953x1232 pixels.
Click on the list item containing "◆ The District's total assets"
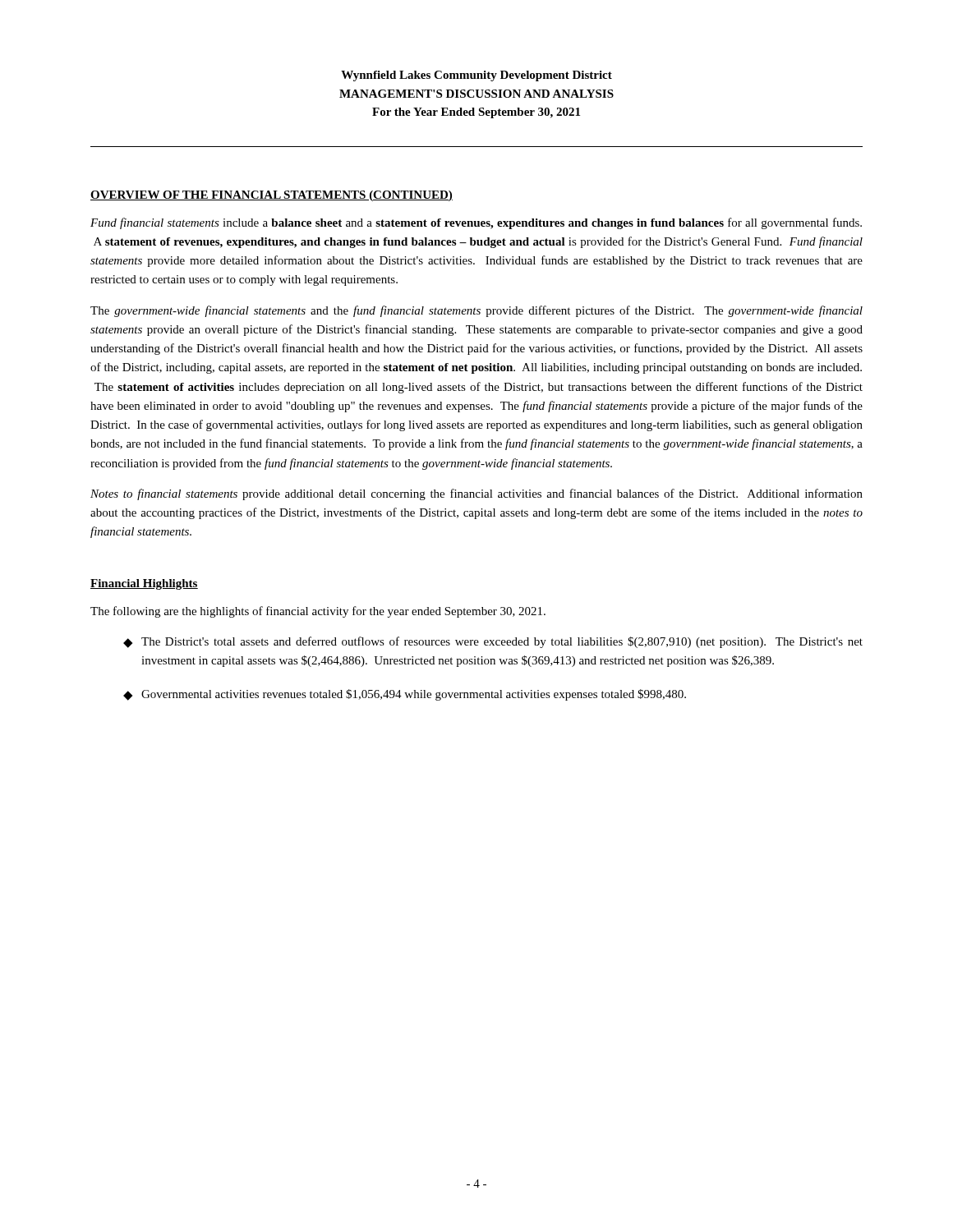(x=493, y=651)
